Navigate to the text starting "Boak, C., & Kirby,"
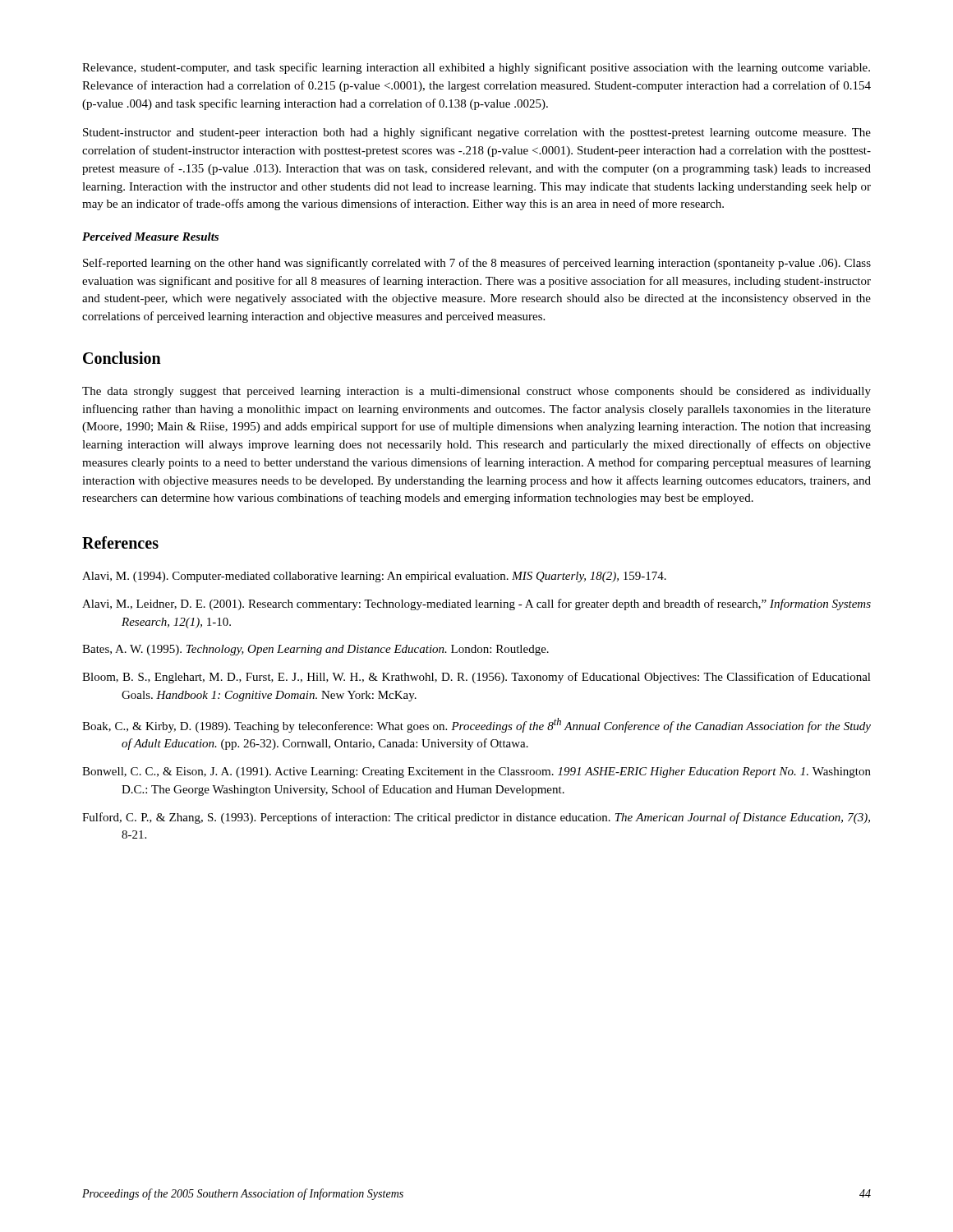The width and height of the screenshot is (953, 1232). pos(476,734)
